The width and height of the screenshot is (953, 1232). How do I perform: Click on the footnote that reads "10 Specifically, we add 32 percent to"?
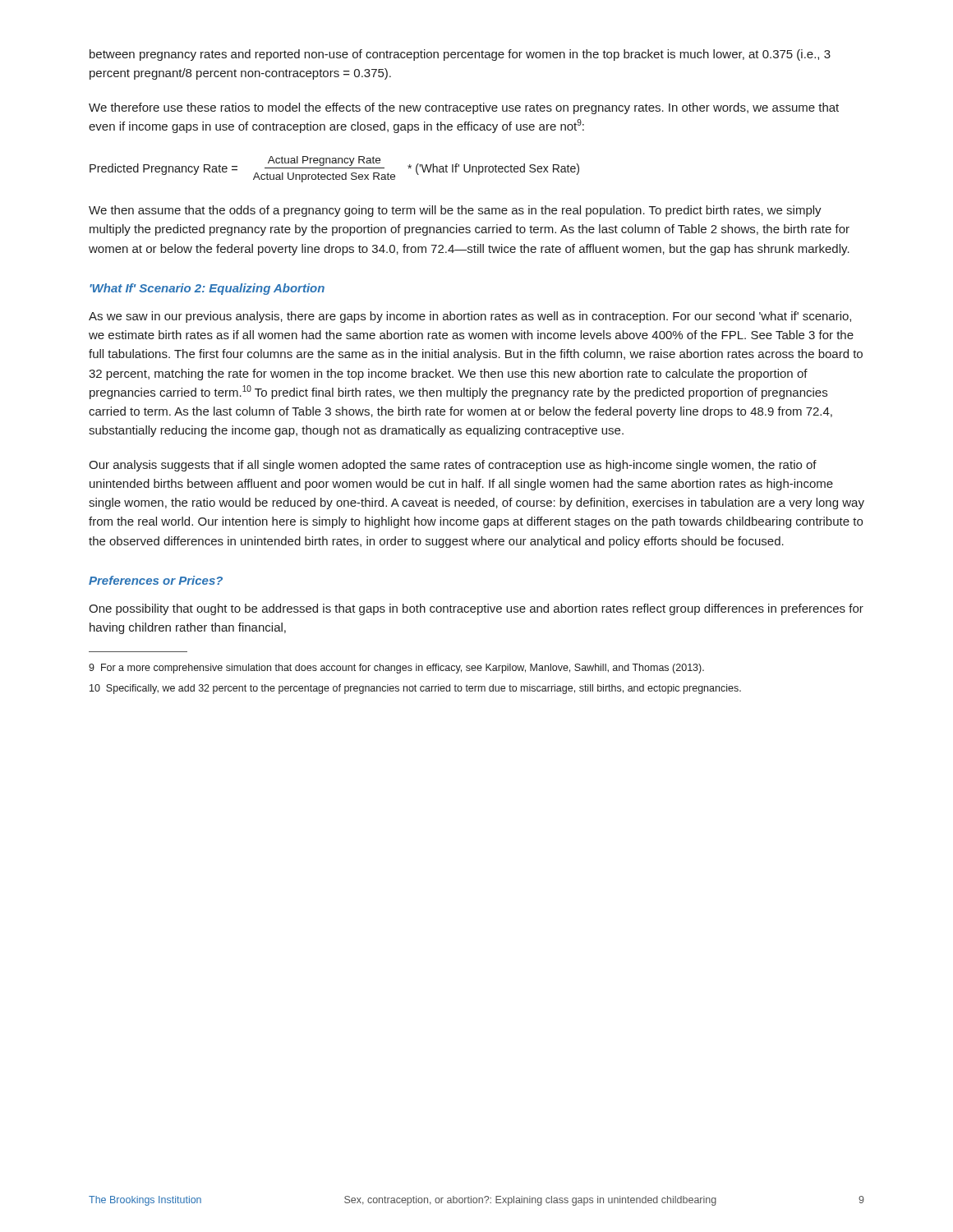click(x=415, y=688)
